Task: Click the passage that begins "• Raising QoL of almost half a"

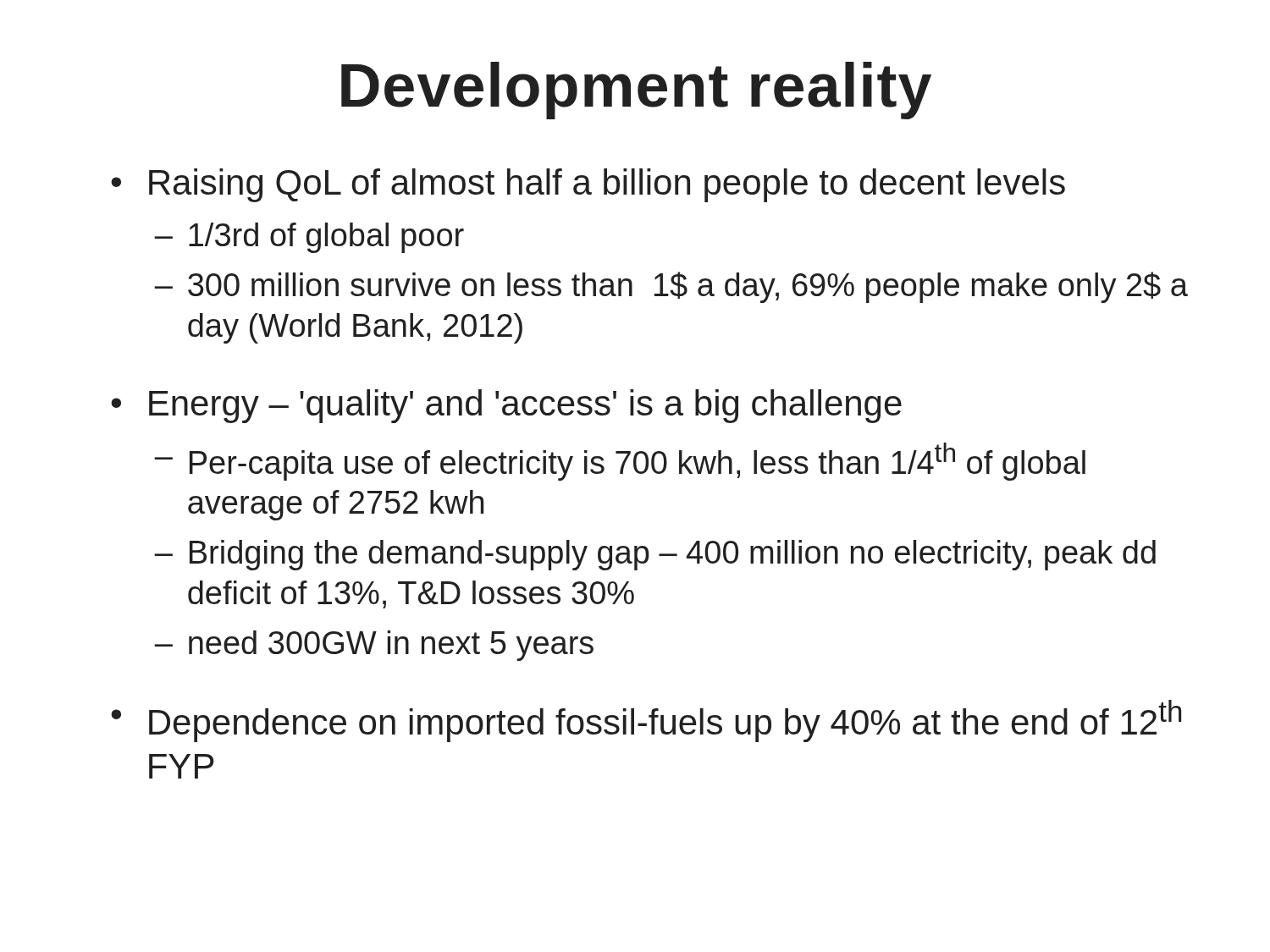Action: tap(652, 259)
